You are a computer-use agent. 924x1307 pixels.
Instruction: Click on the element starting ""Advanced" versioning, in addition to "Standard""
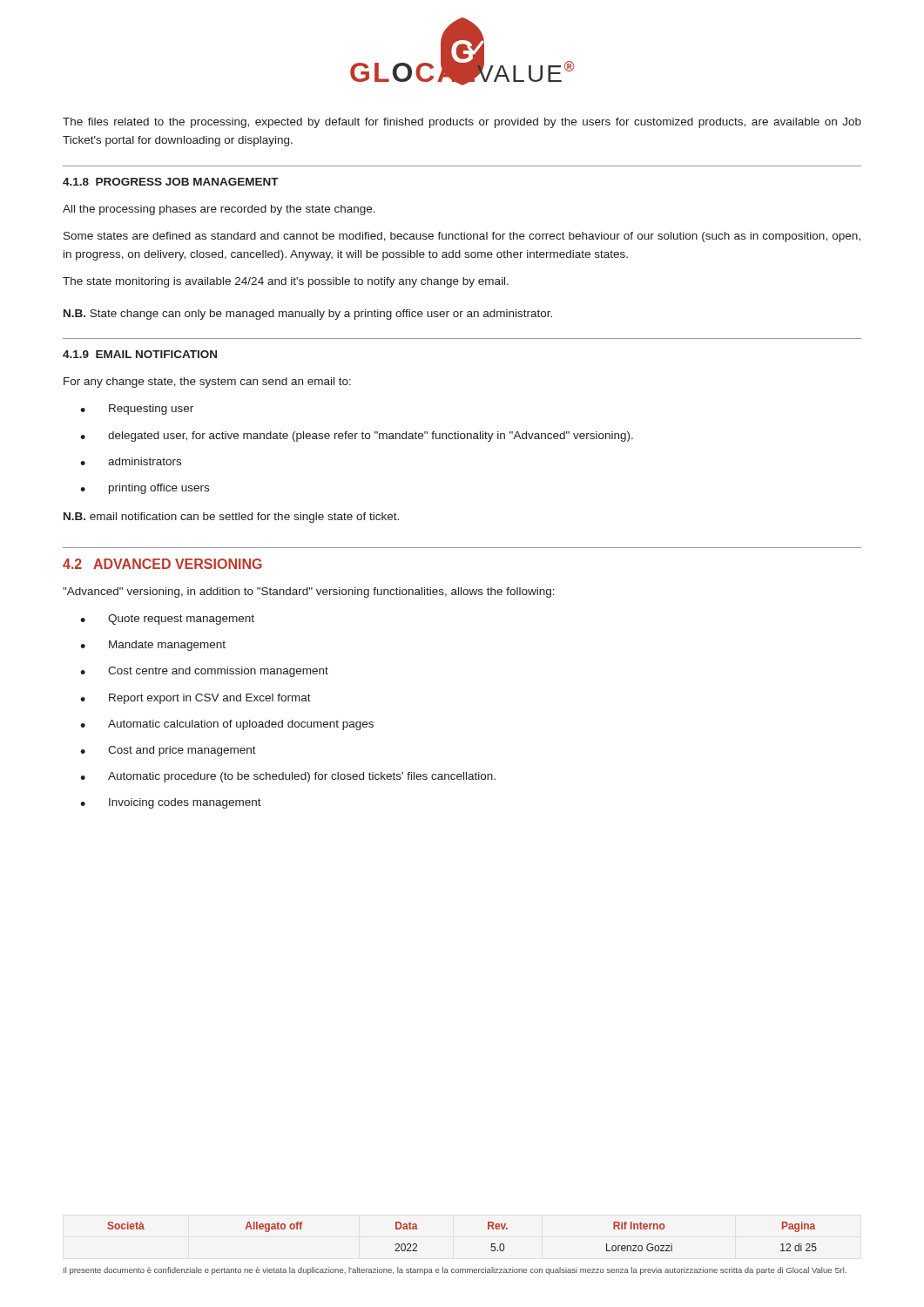[x=309, y=591]
